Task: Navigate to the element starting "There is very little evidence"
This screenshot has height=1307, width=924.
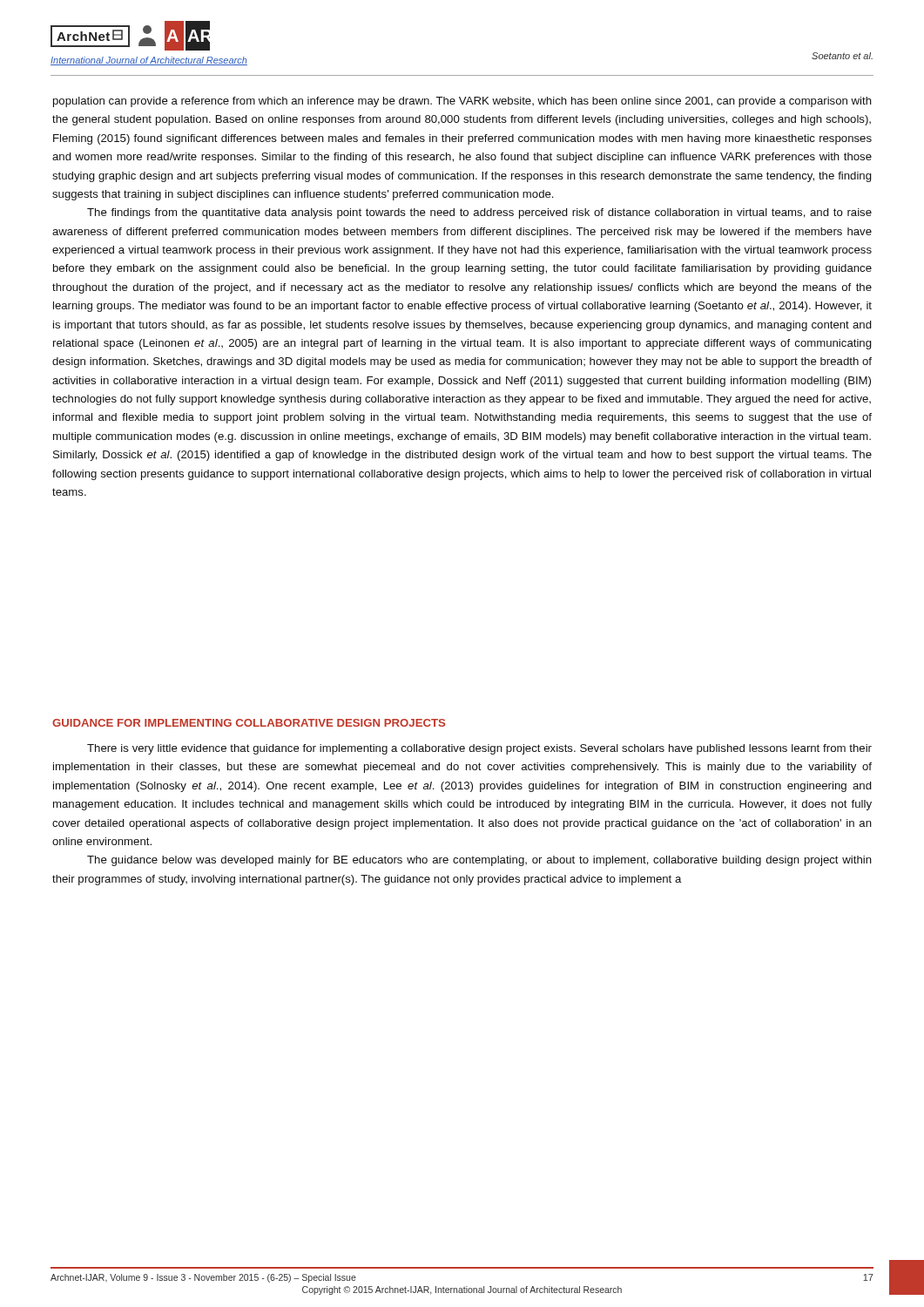Action: [462, 813]
